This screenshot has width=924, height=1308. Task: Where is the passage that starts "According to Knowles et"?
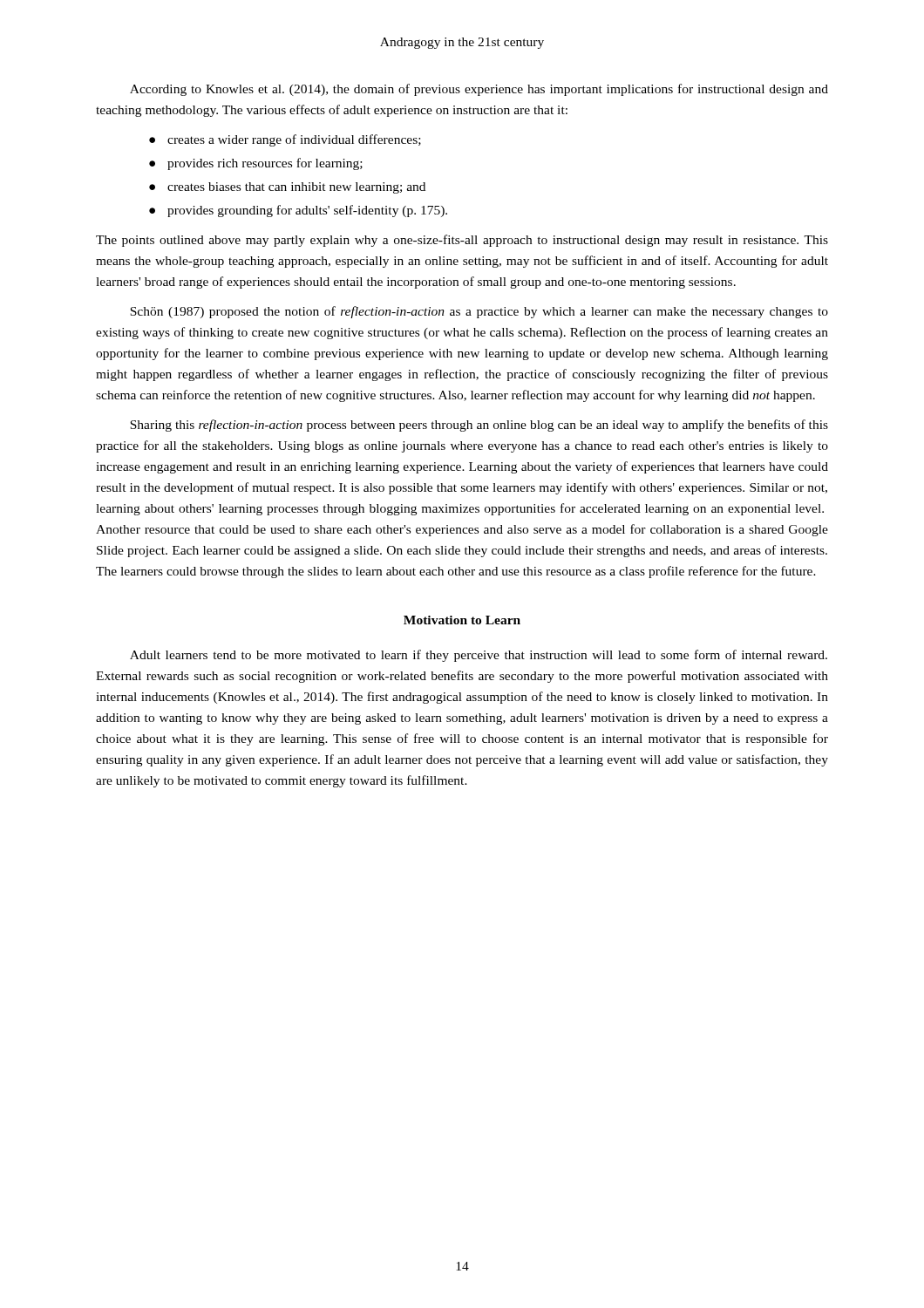click(462, 99)
